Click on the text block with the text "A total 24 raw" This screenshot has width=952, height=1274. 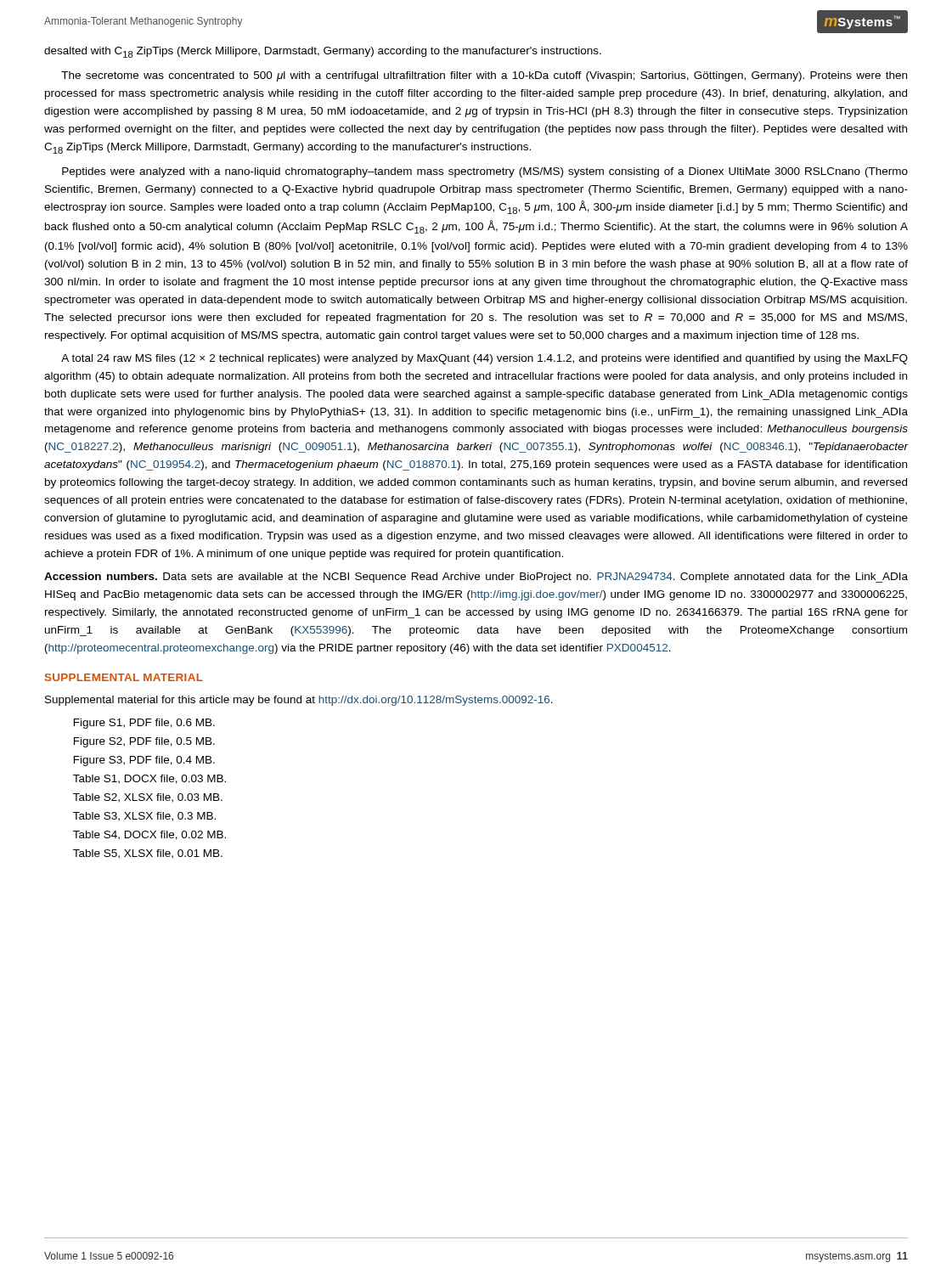[476, 456]
